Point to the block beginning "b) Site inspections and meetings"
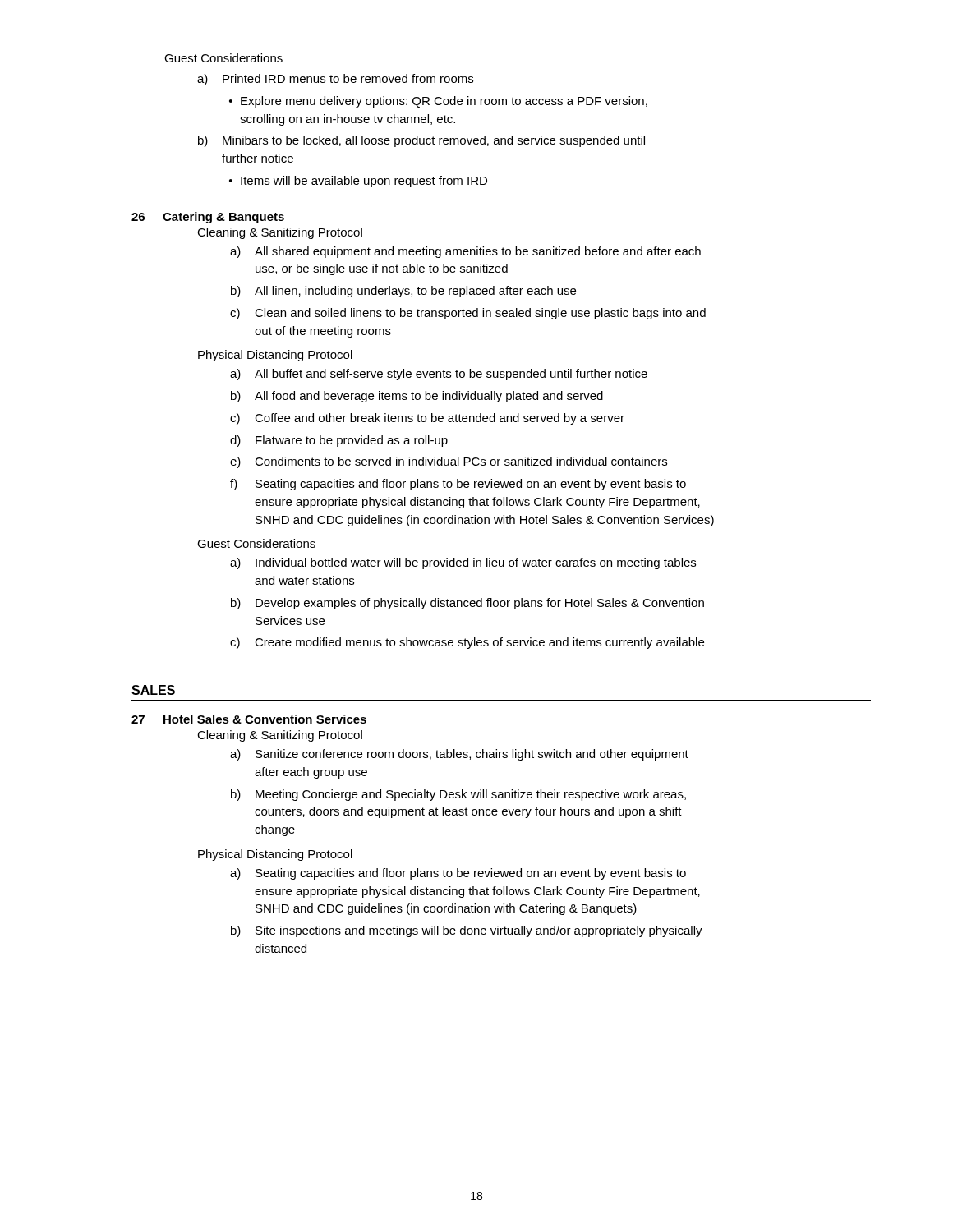 point(466,939)
